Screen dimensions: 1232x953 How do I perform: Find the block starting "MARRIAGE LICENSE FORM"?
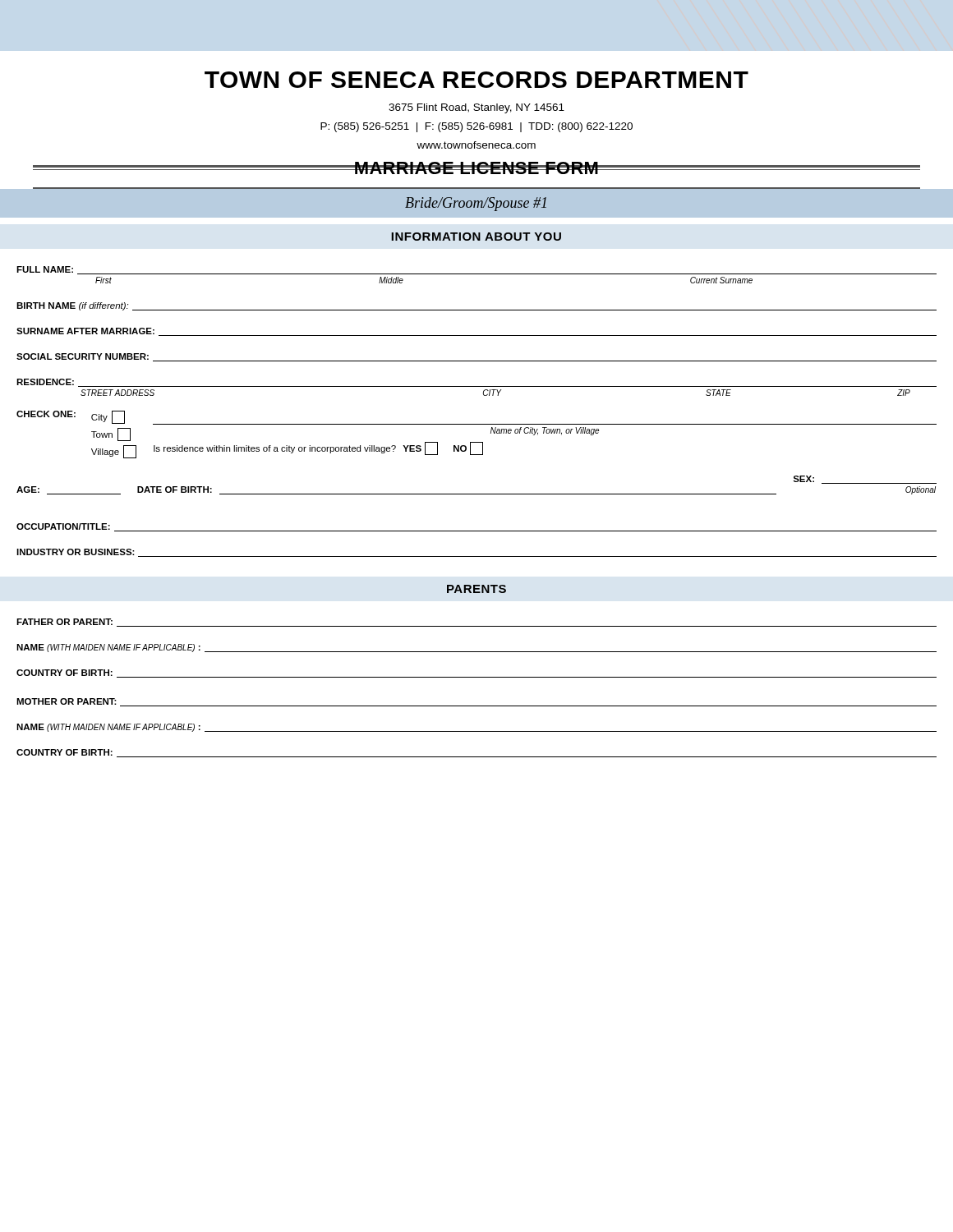[x=476, y=168]
